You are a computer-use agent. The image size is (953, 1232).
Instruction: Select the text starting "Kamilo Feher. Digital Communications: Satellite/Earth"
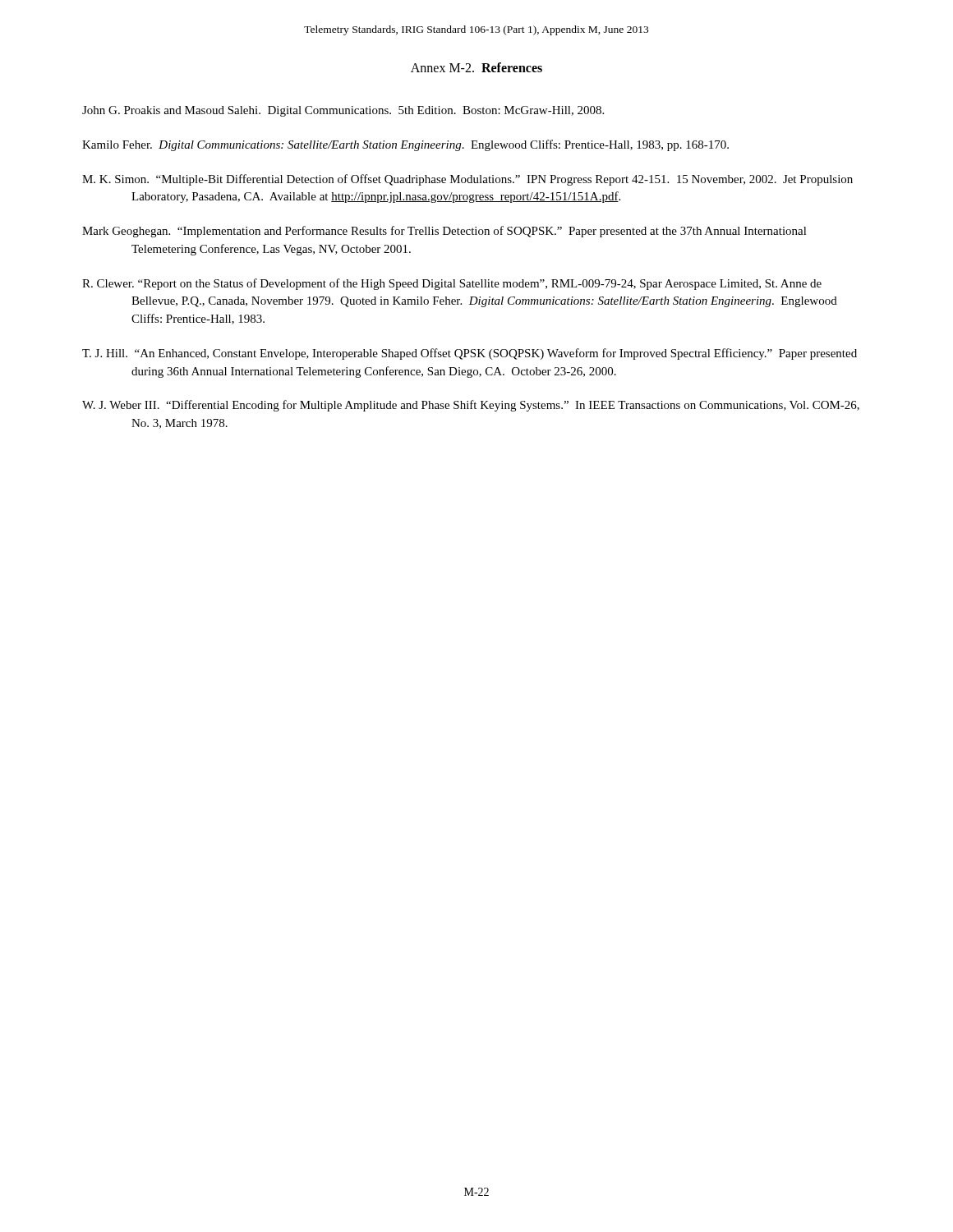click(406, 144)
